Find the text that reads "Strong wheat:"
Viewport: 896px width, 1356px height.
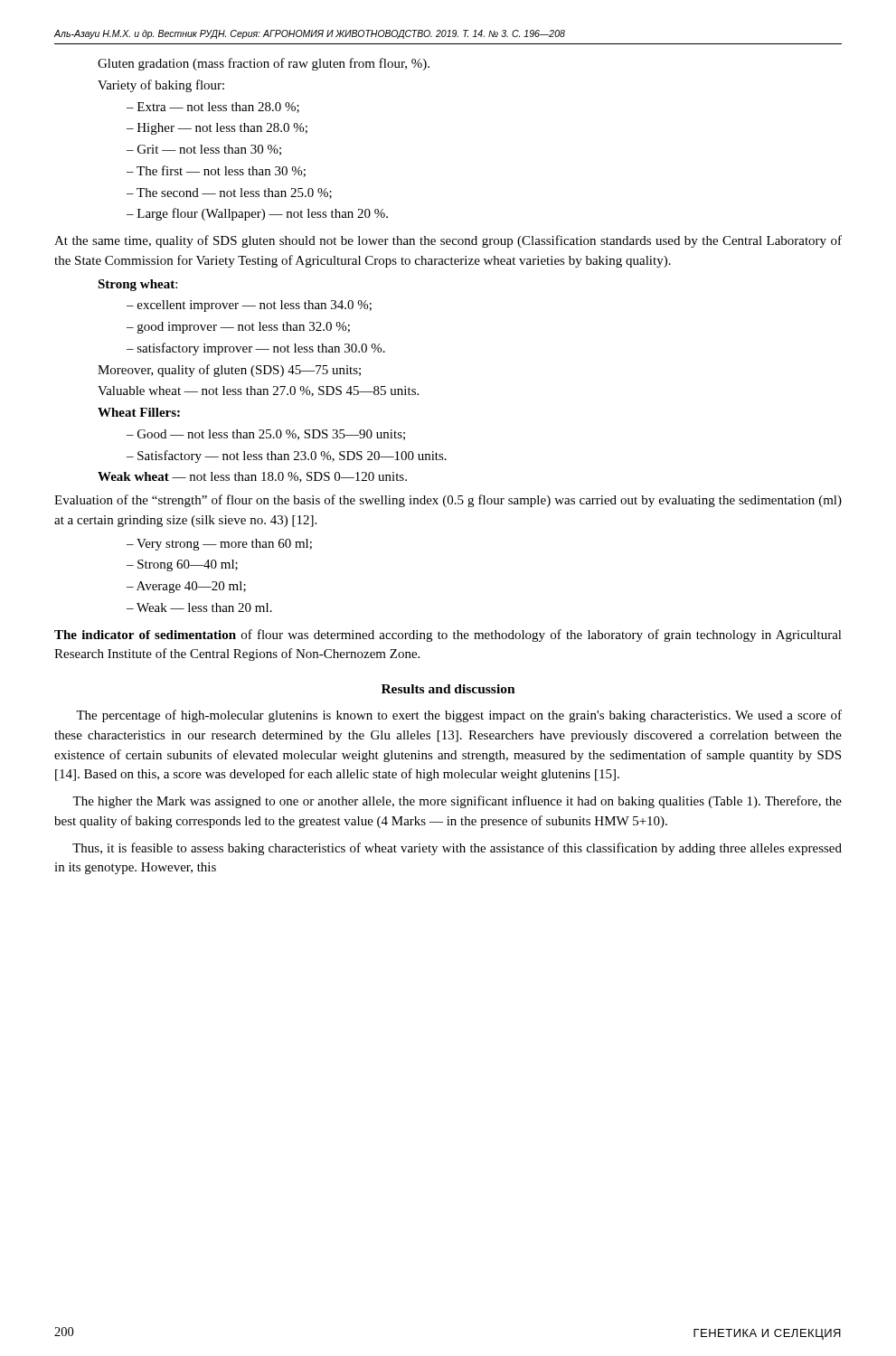[138, 283]
